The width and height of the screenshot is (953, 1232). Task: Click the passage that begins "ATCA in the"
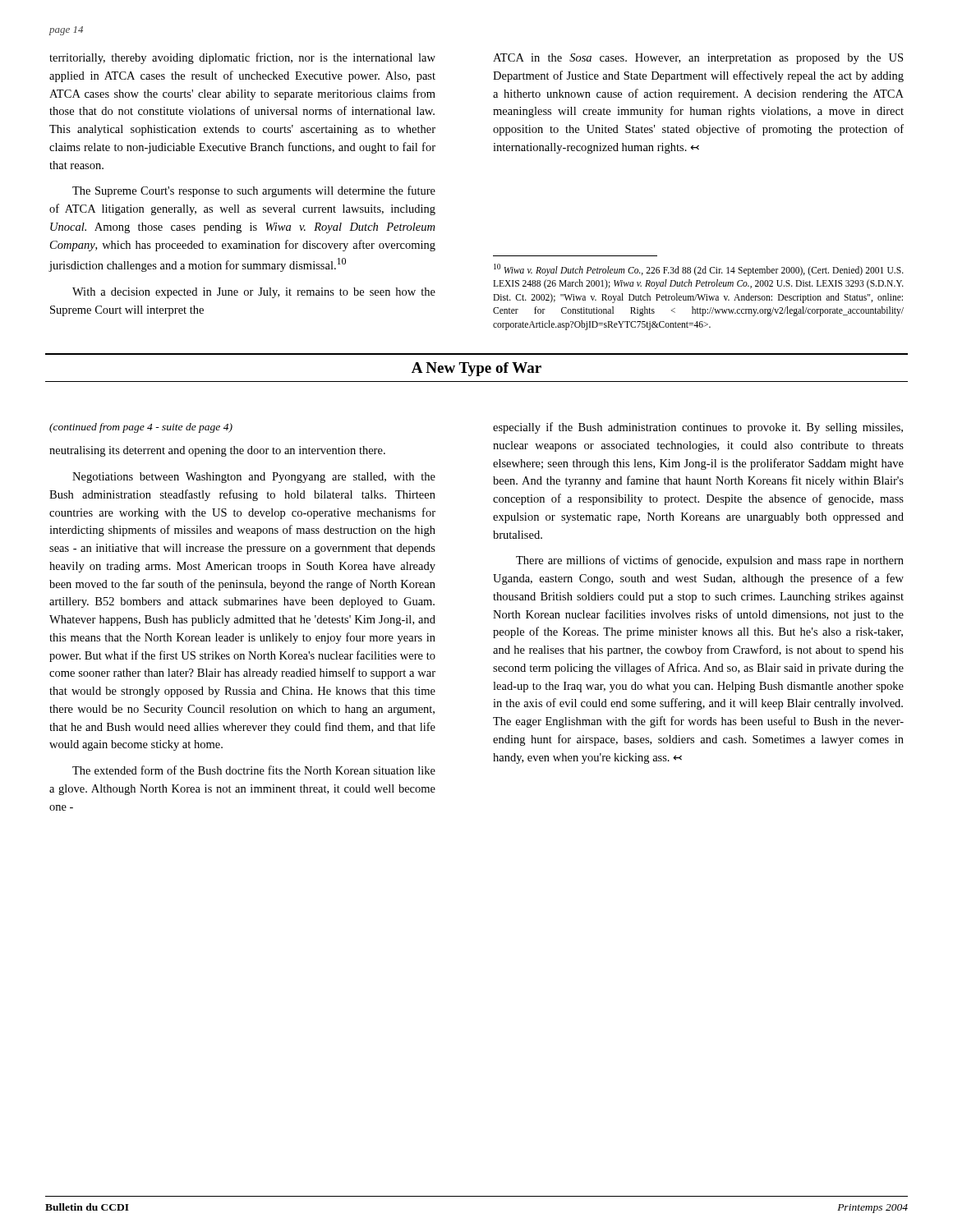coord(698,103)
